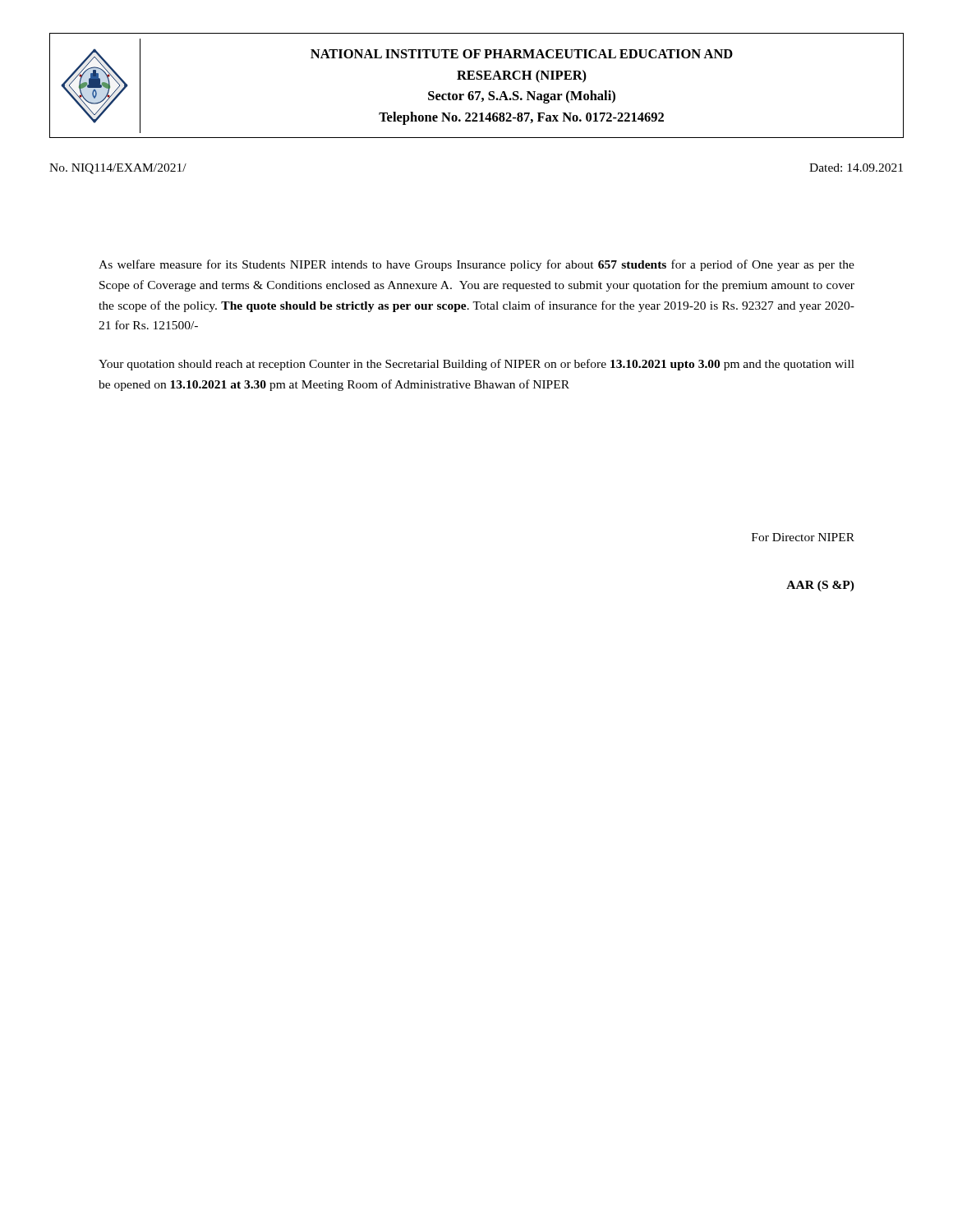Select the block starting "AAR (S &P)"
Image resolution: width=953 pixels, height=1232 pixels.
click(820, 584)
